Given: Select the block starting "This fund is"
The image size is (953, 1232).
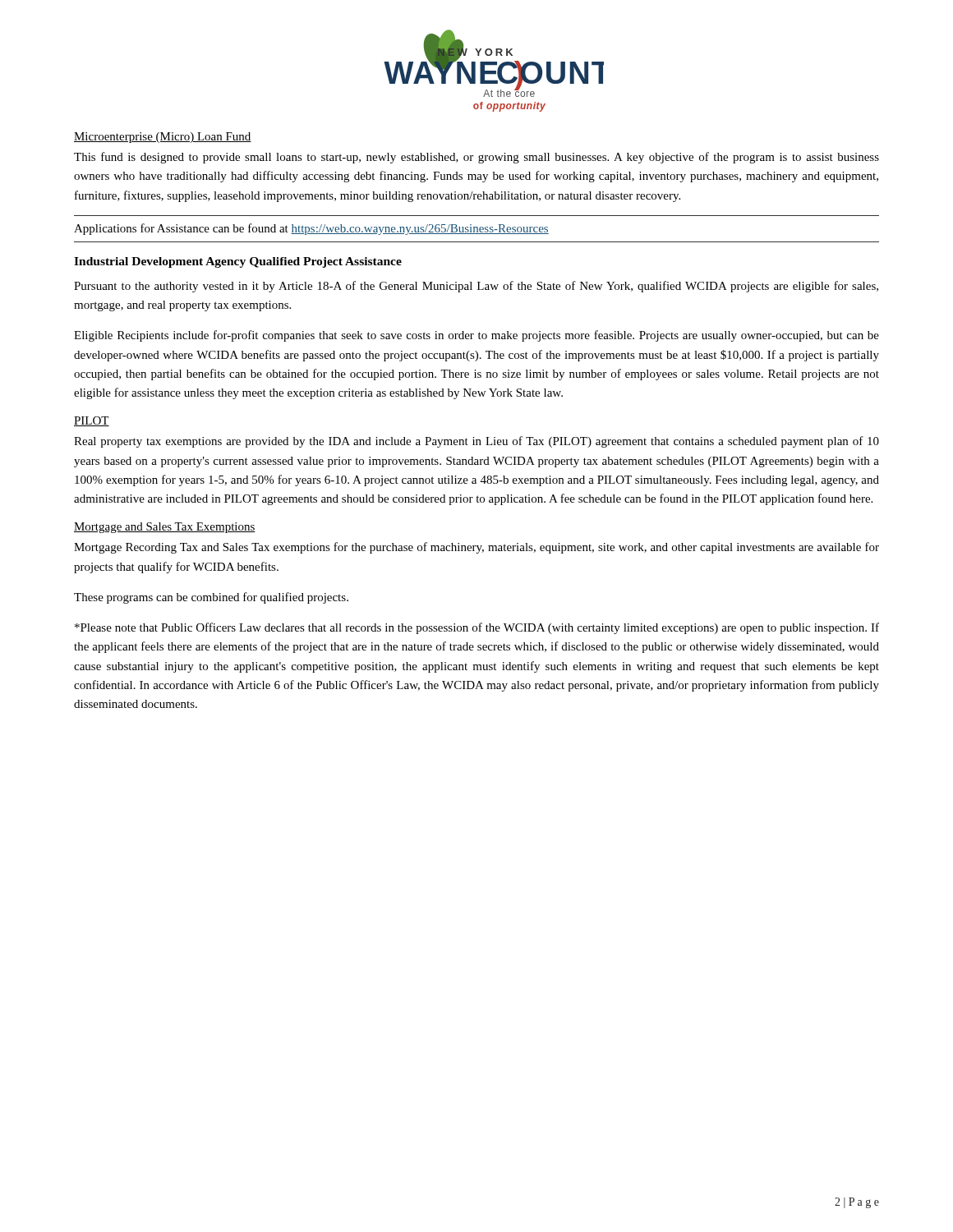Looking at the screenshot, I should [476, 176].
